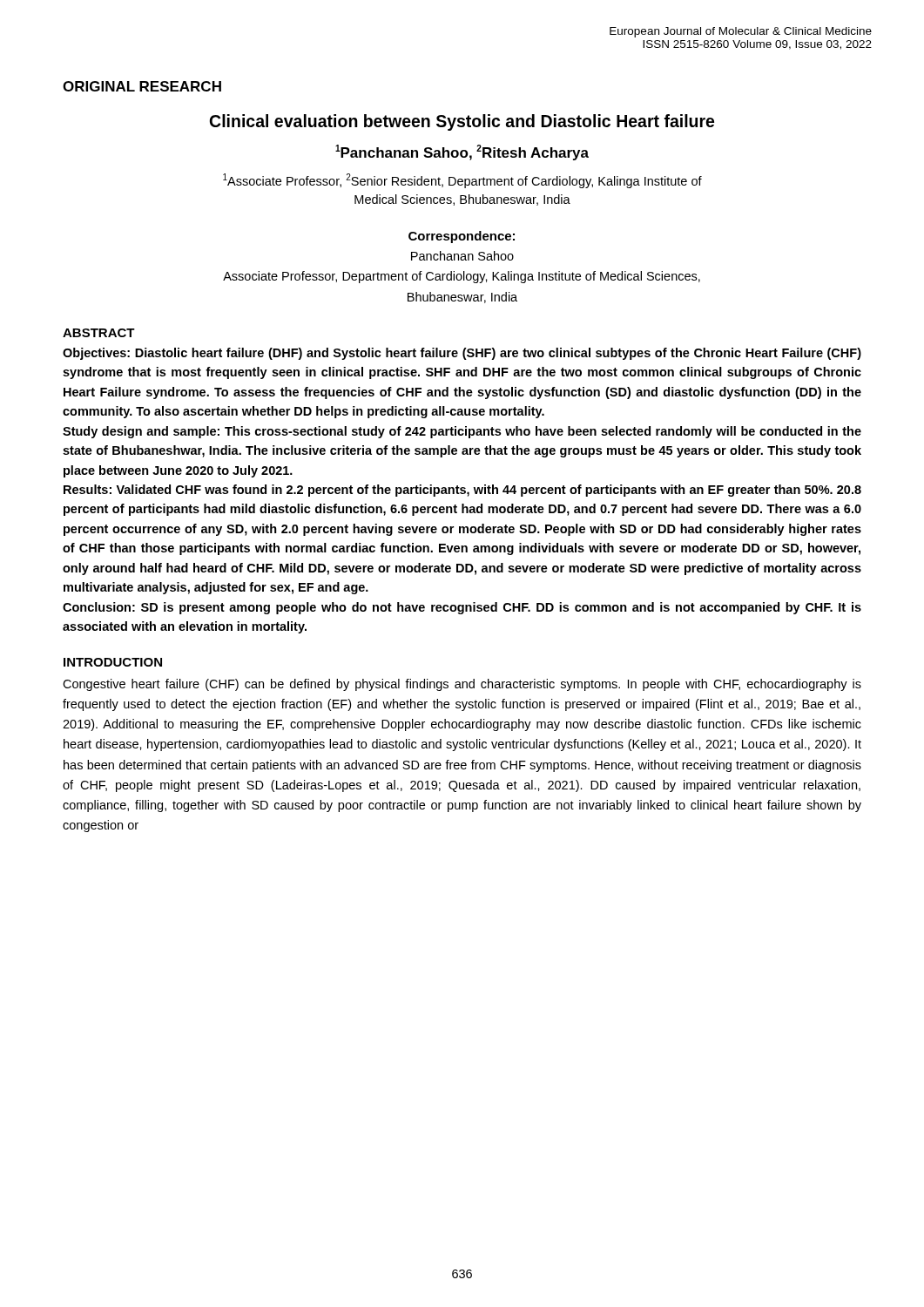
Task: Point to the region starting "Objectives: Diastolic heart failure (DHF) and"
Action: (462, 490)
